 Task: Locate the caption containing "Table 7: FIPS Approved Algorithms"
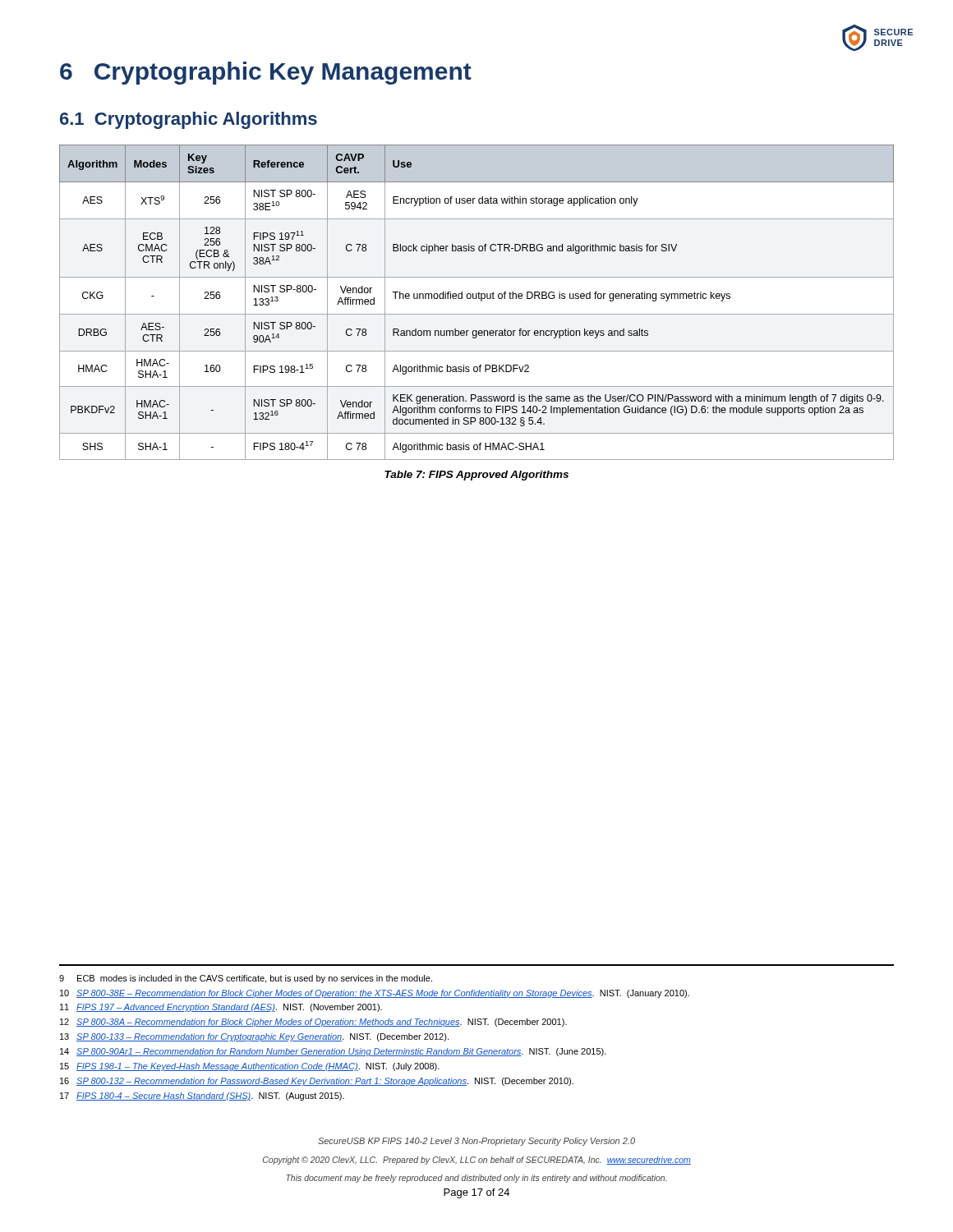click(x=476, y=474)
